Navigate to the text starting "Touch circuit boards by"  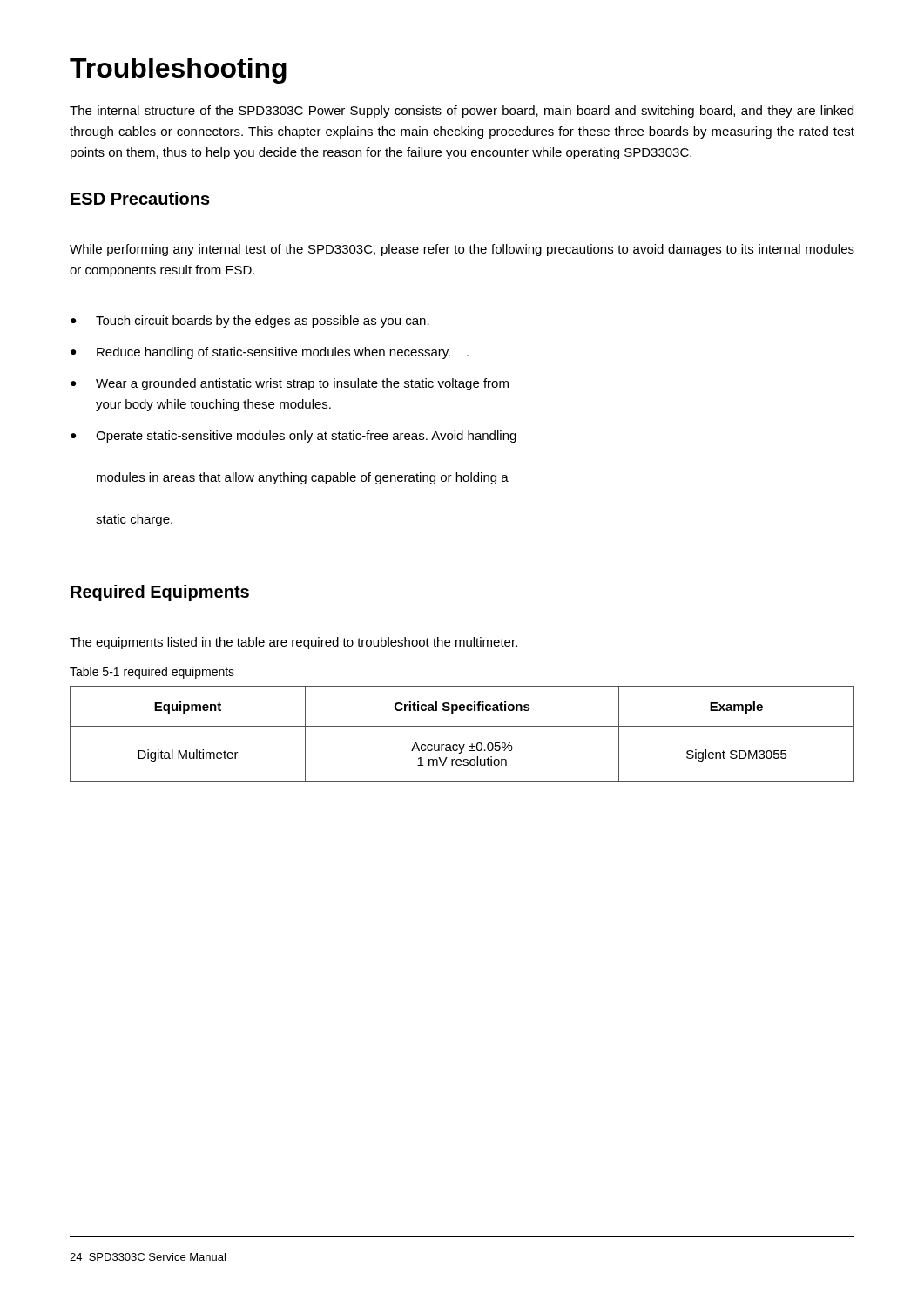263,320
